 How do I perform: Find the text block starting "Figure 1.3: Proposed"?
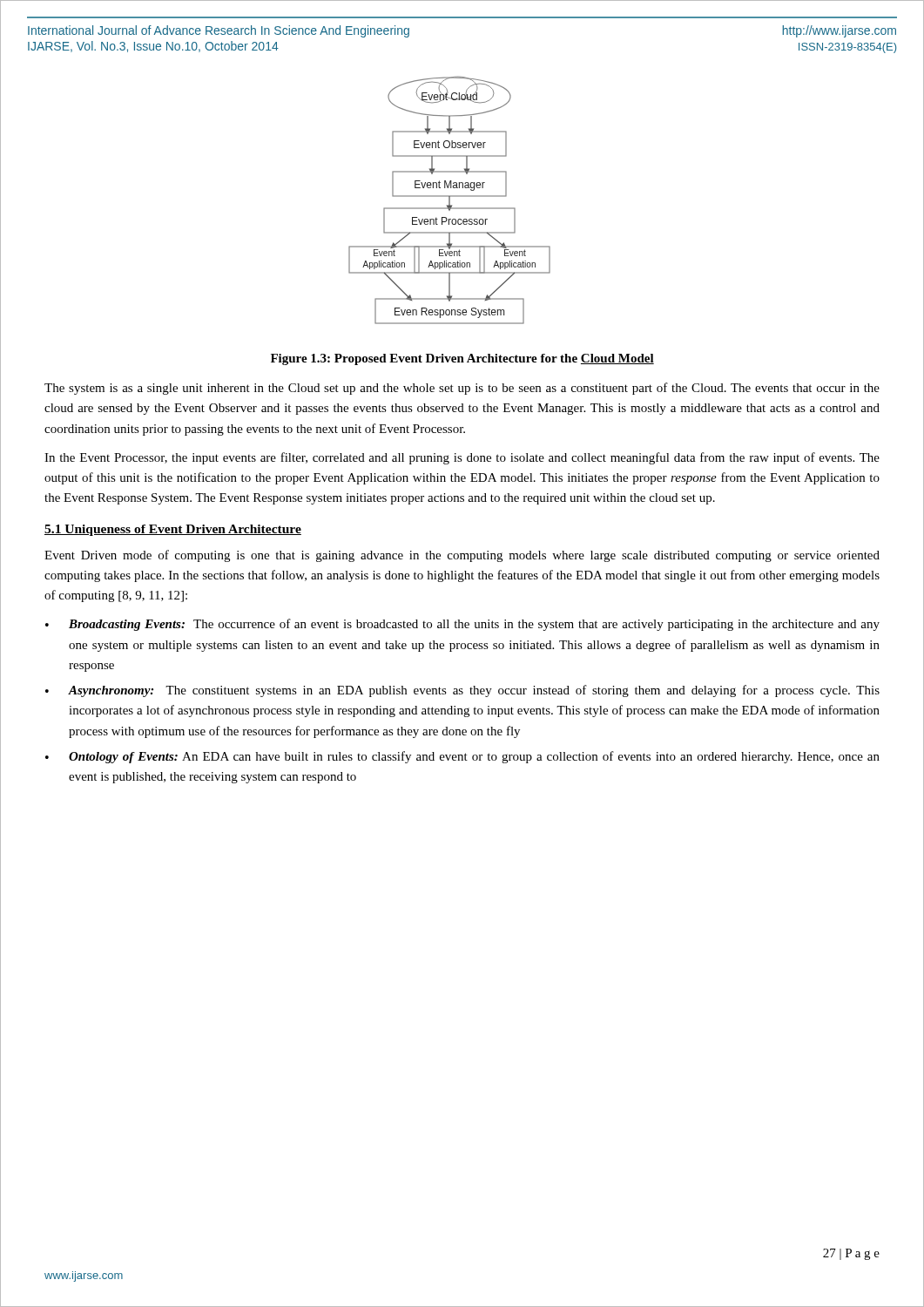coord(462,358)
